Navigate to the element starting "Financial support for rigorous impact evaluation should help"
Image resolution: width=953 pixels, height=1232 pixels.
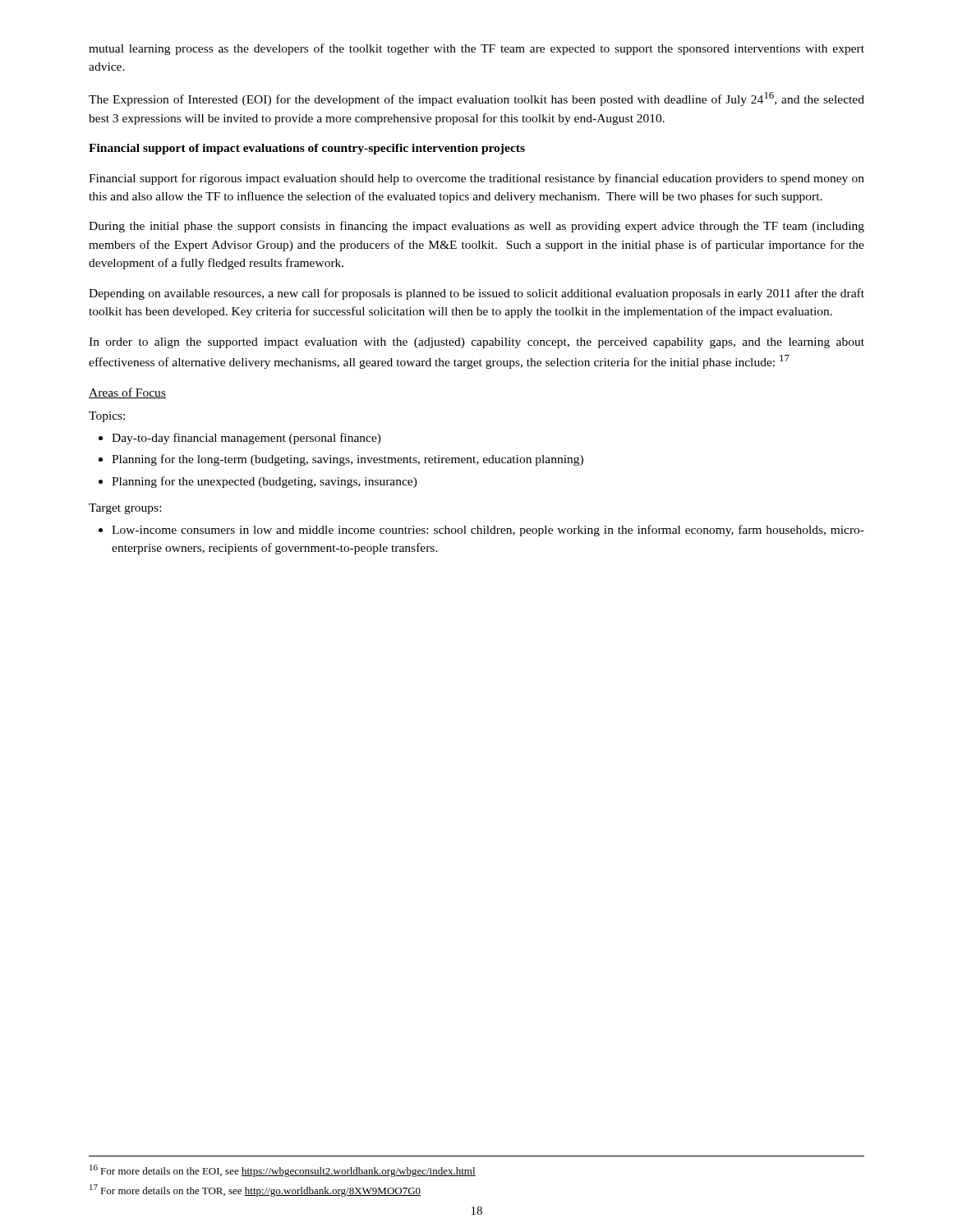click(x=476, y=187)
